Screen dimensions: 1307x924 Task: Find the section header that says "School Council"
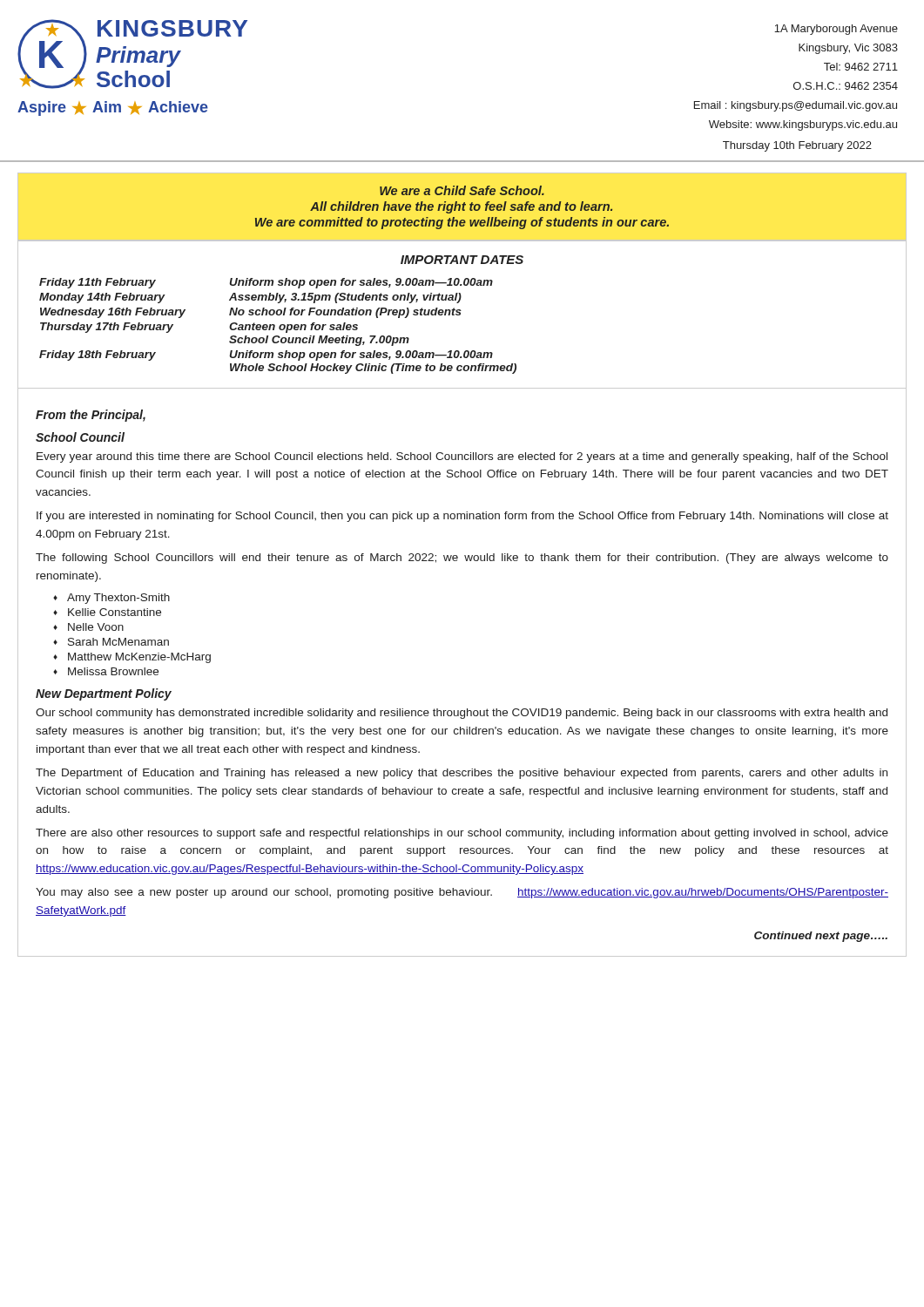(80, 437)
